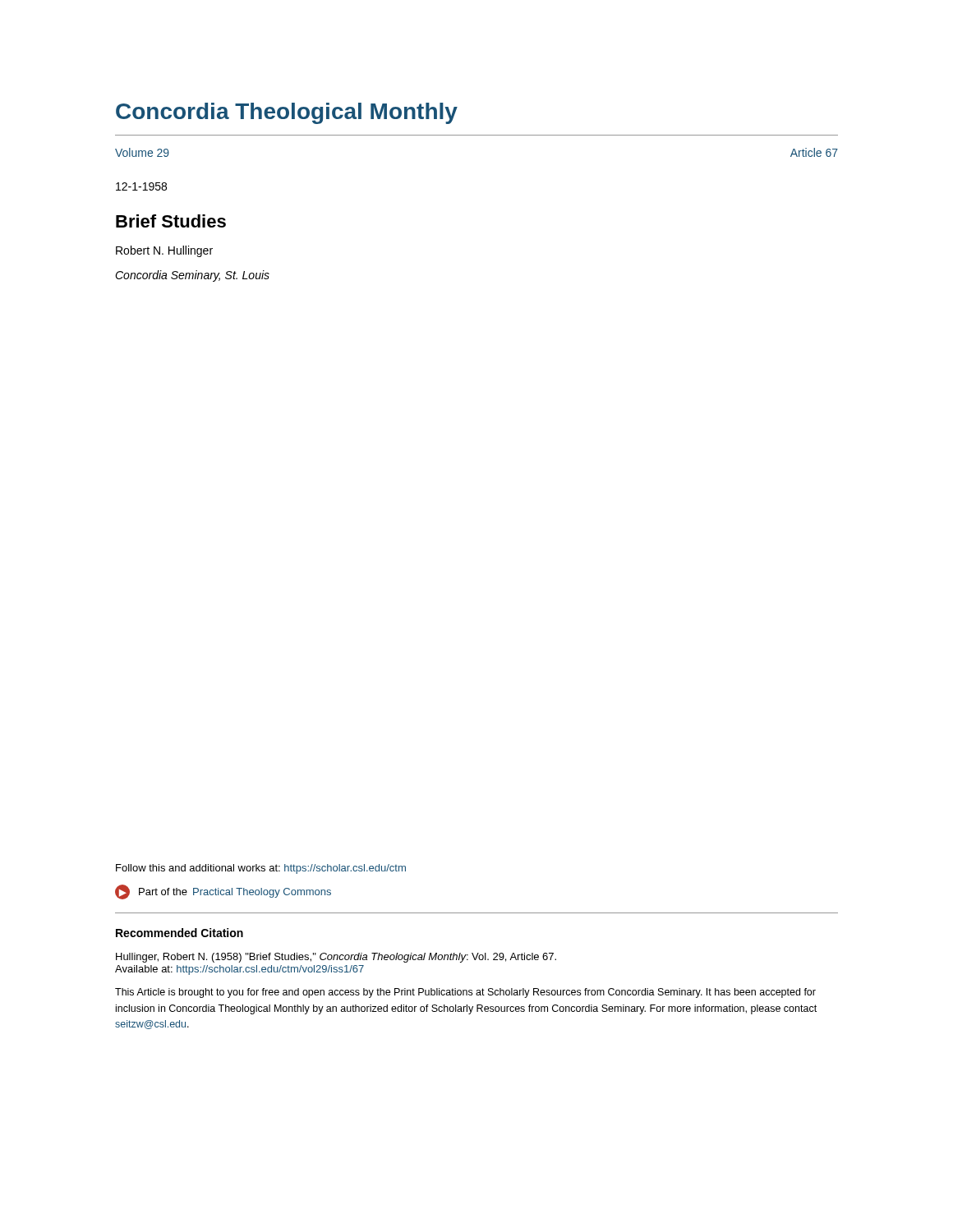Navigate to the text starting "Follow this and"

261,869
